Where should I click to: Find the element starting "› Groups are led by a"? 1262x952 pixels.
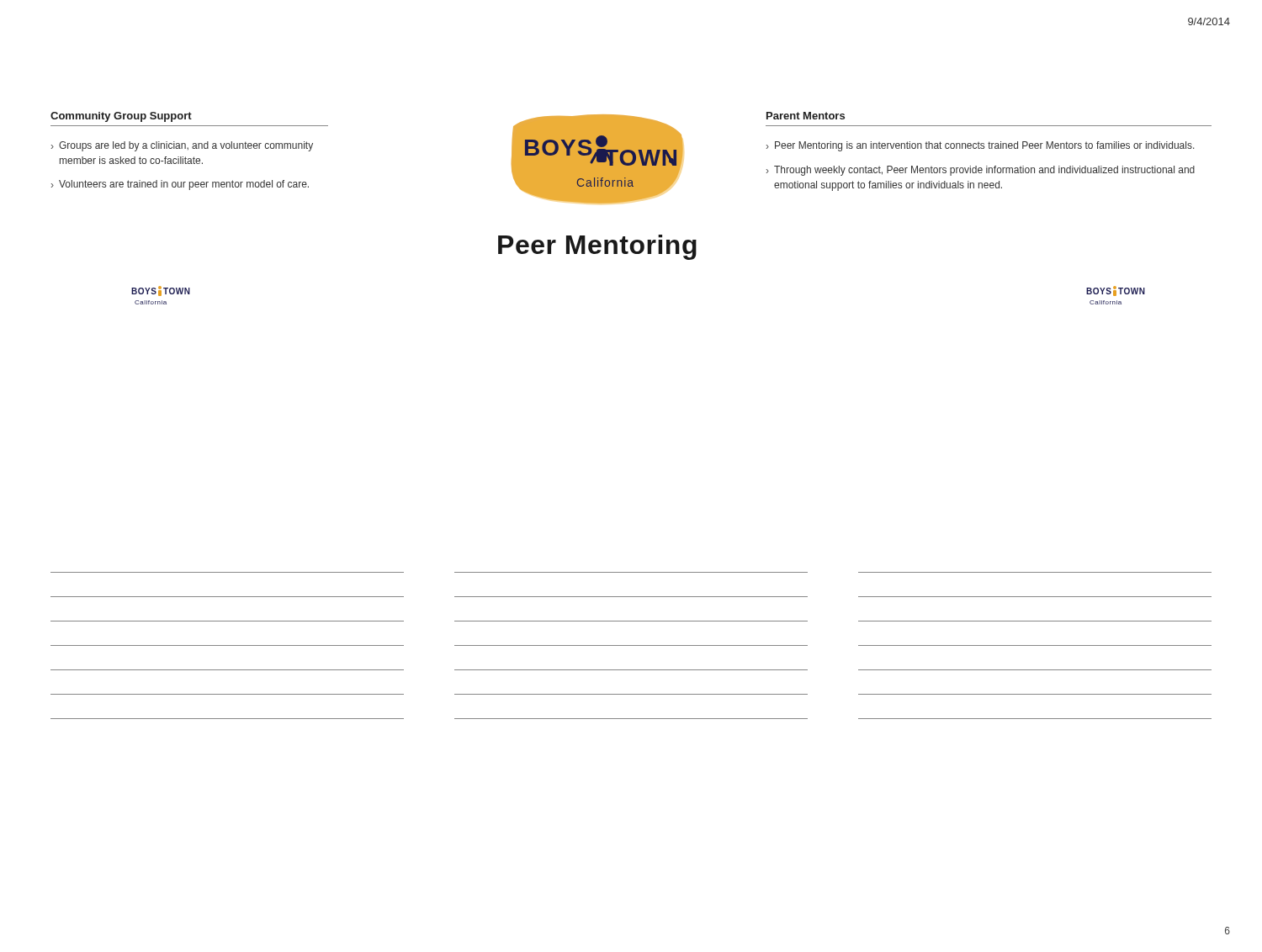coord(189,153)
